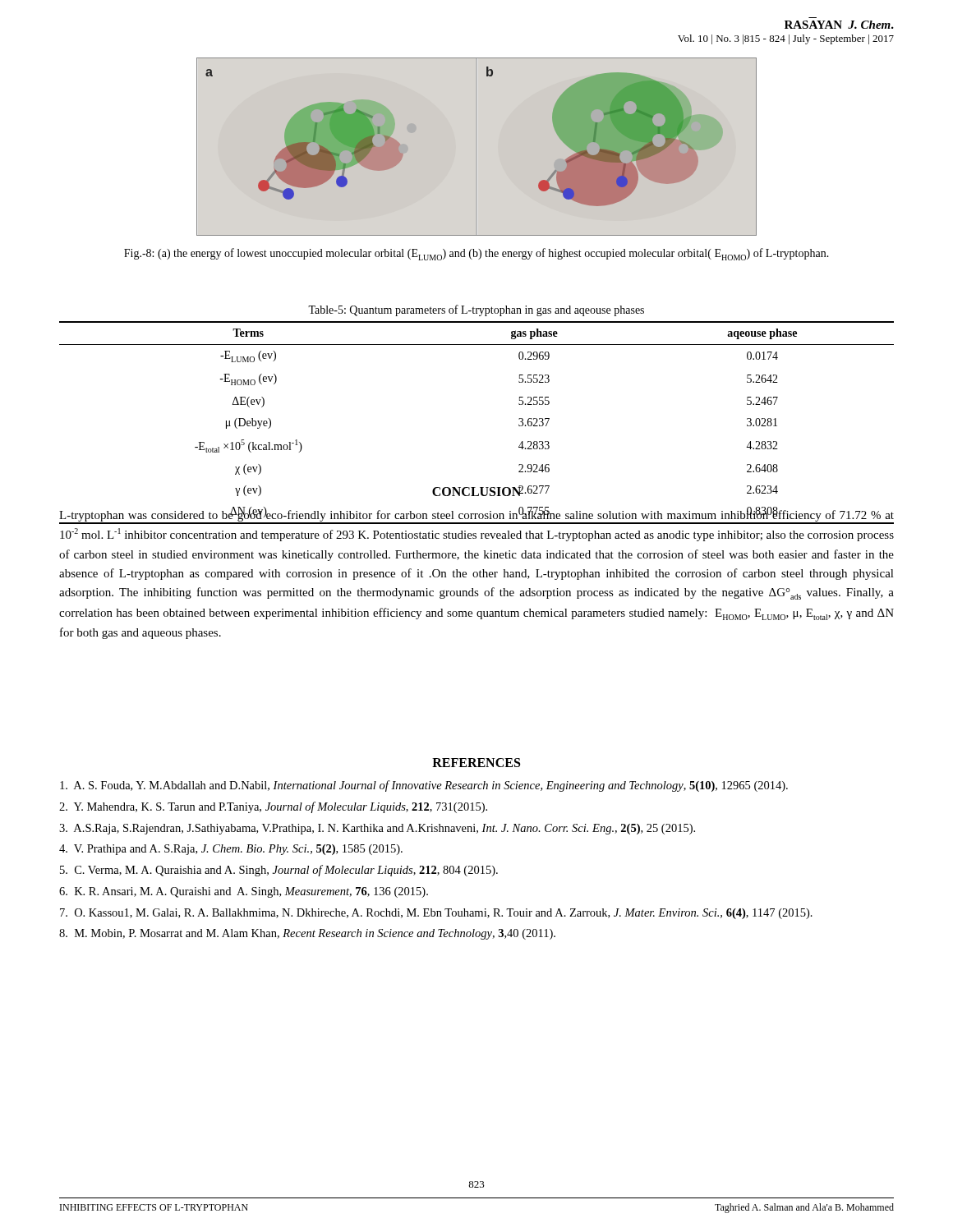Where is the passage that starts "3. A.S.Raja, S.Rajendran, J.Sathiyabama, V.Prathipa,"?
Screen dimensions: 1232x953
[x=378, y=827]
